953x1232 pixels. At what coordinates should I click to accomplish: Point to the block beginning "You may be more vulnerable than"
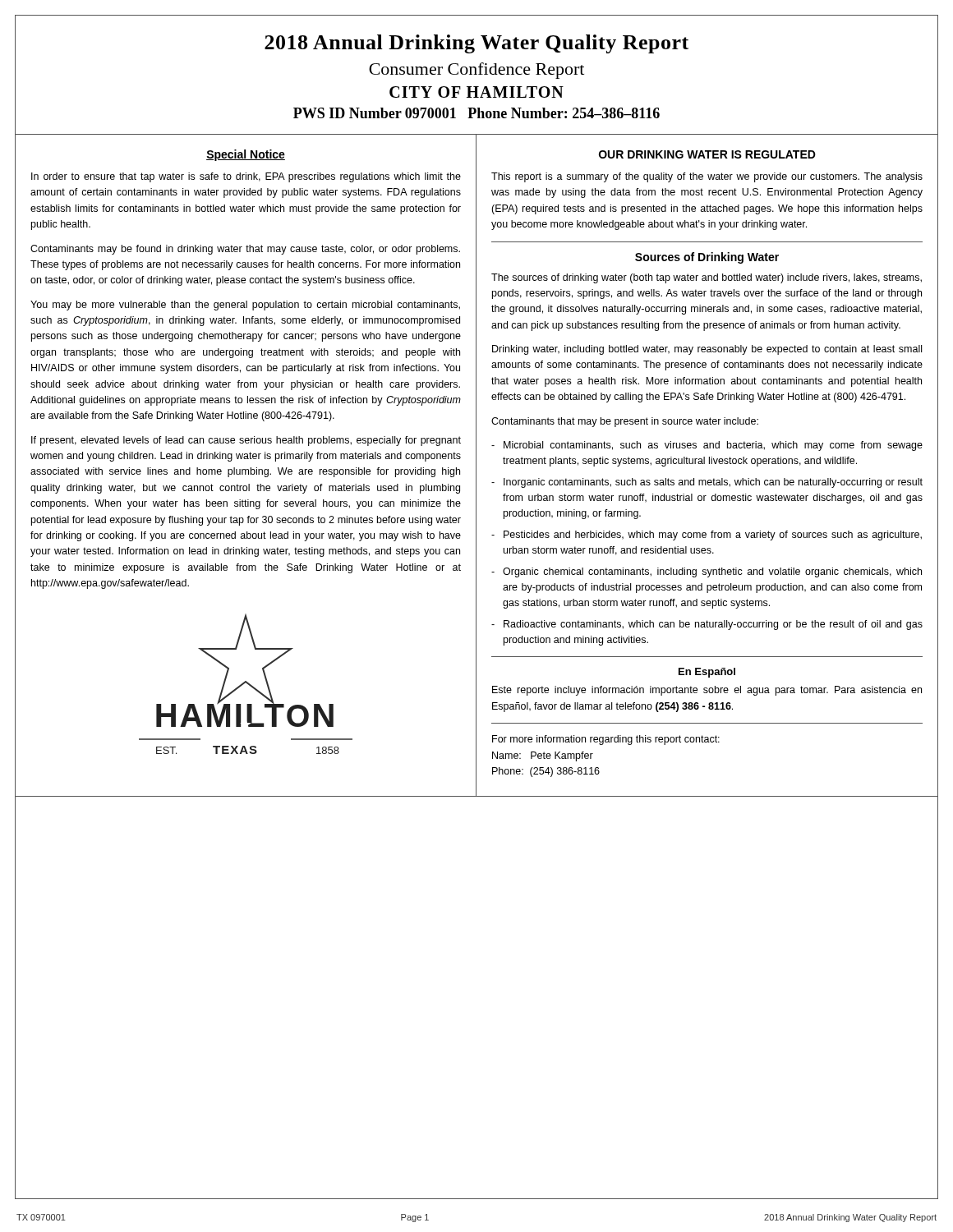click(246, 360)
